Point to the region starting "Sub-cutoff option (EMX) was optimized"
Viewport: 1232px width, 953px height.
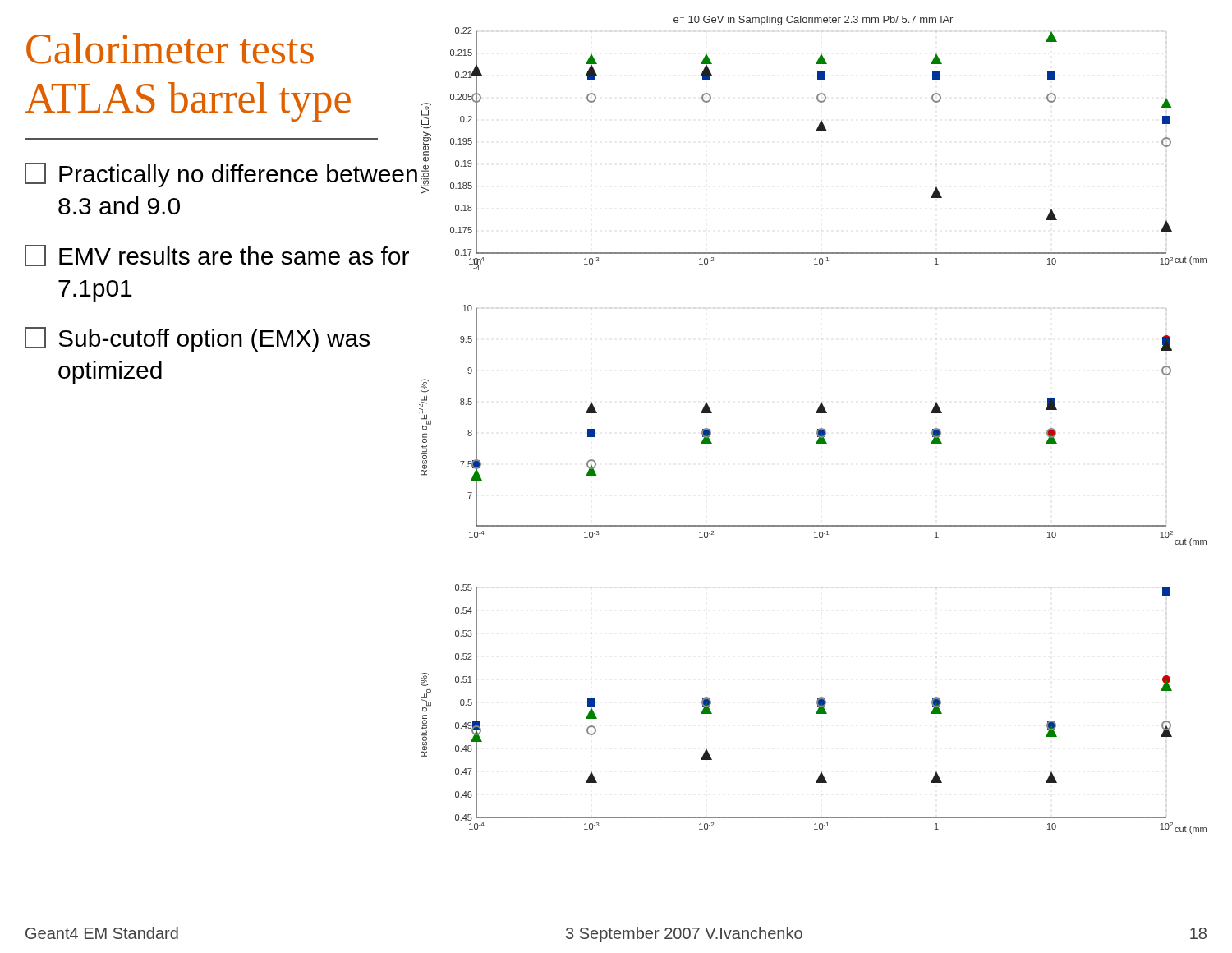click(222, 354)
